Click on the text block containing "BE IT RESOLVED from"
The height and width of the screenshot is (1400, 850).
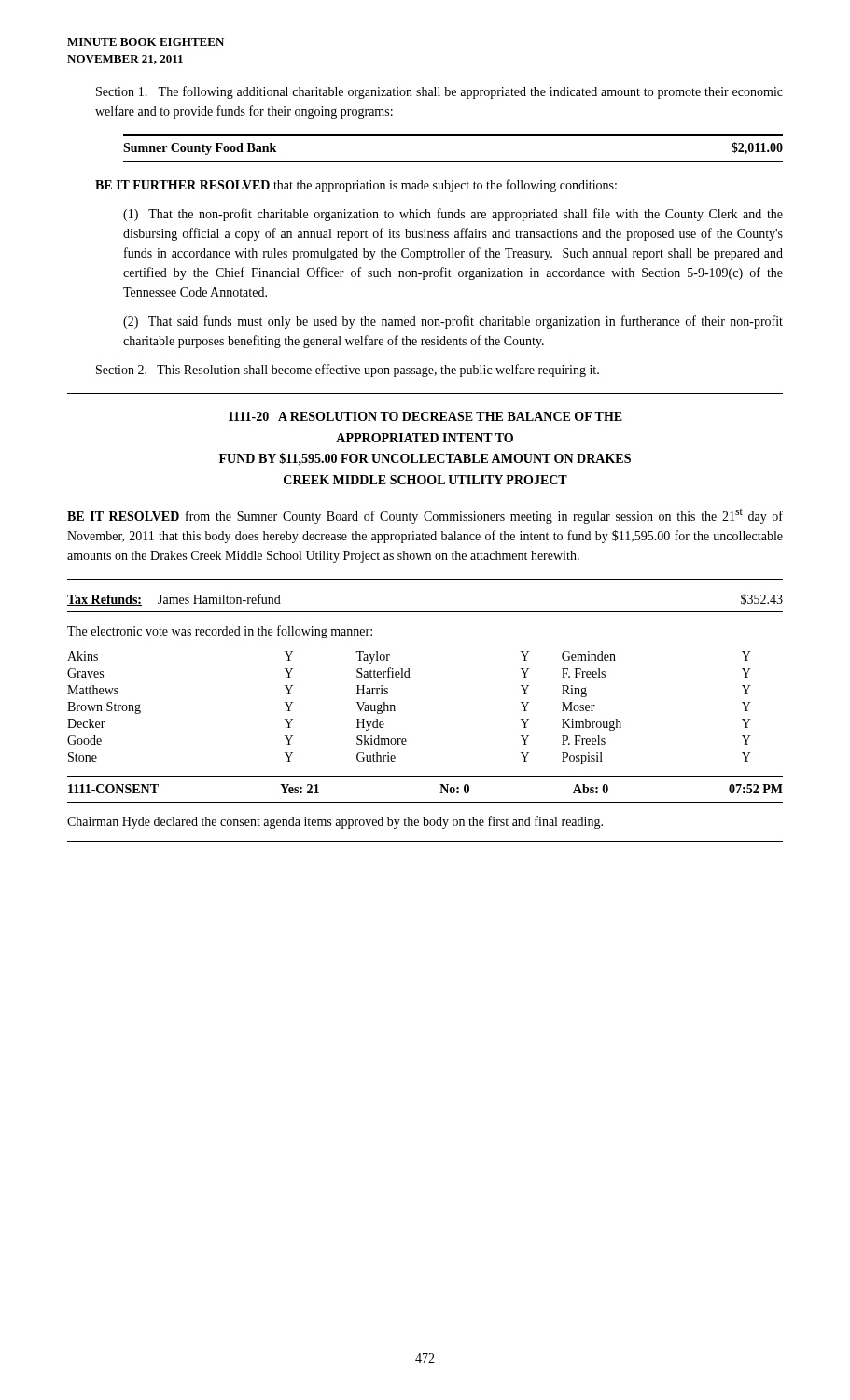pos(425,534)
